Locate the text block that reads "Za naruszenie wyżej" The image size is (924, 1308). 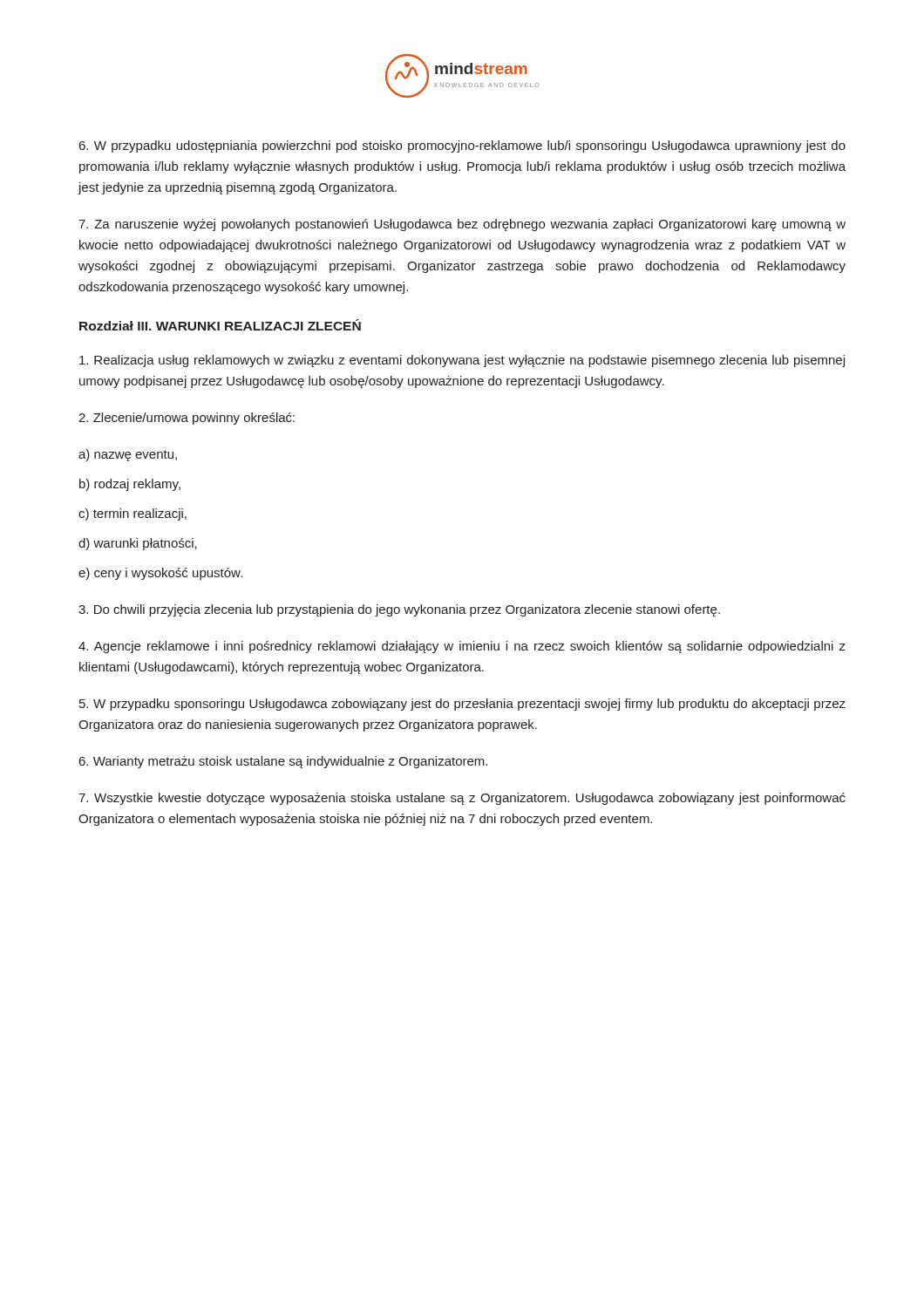[x=462, y=255]
